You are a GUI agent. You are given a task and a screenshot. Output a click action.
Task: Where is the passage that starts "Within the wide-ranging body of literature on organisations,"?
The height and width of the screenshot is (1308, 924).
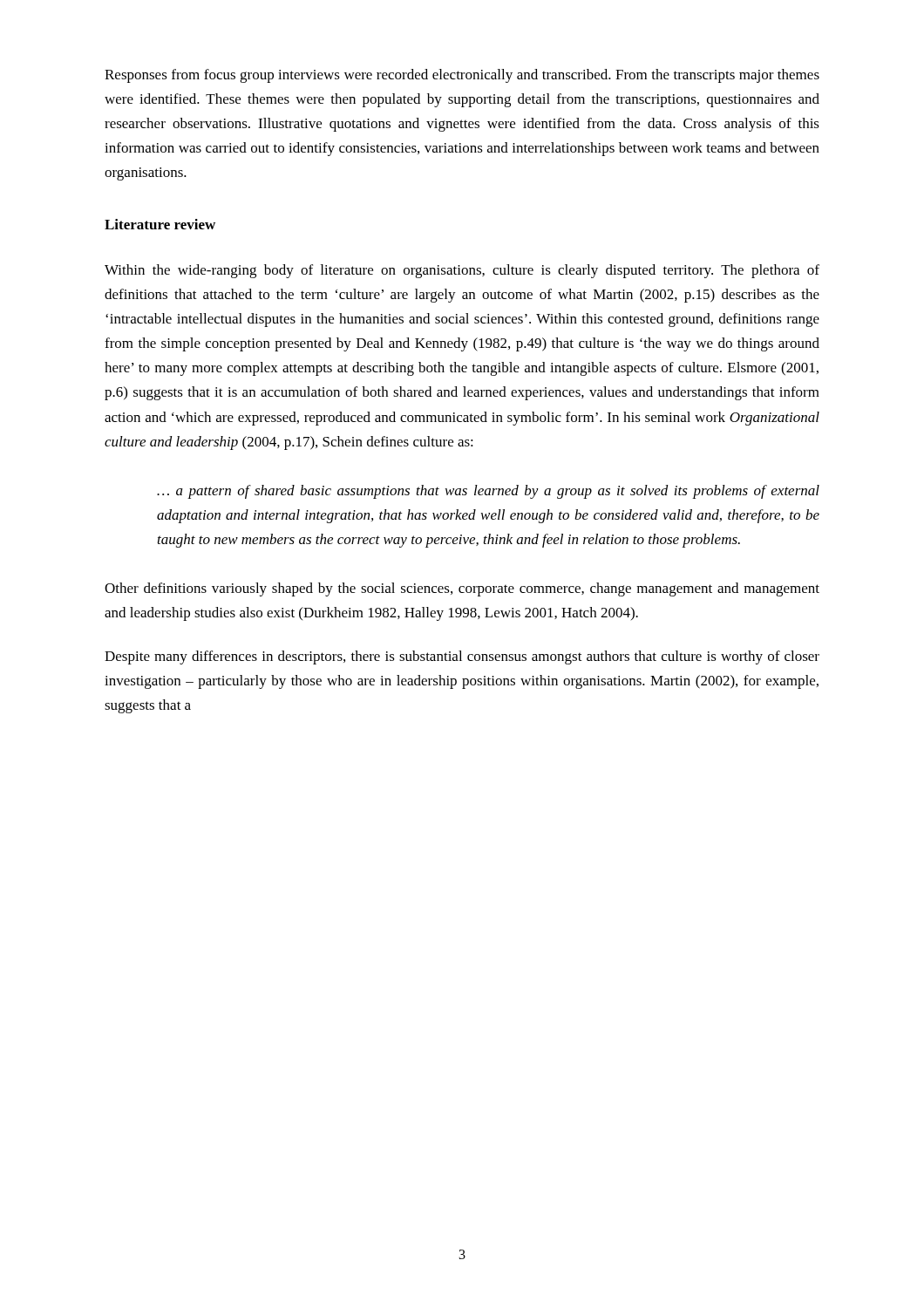462,356
